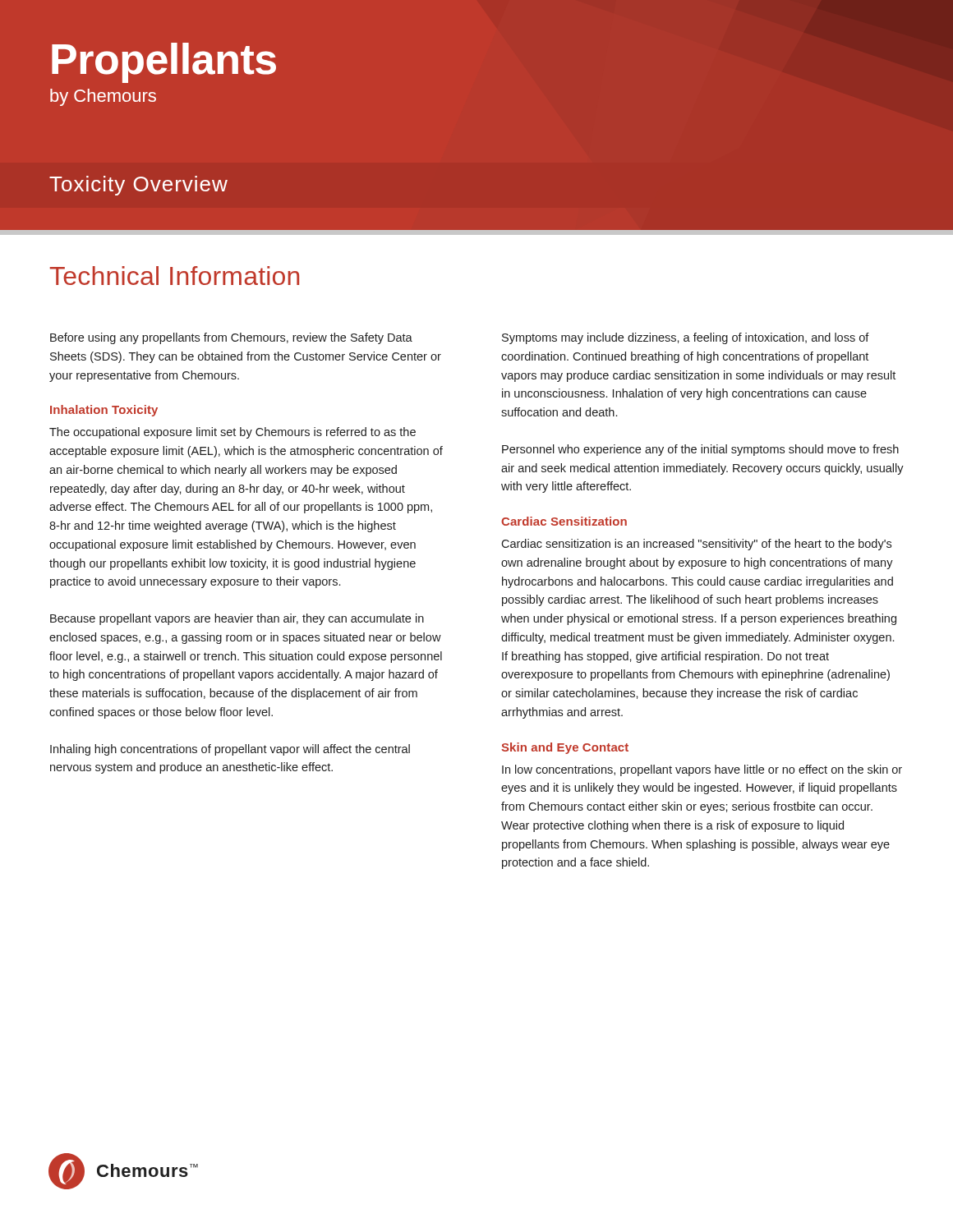The image size is (953, 1232).
Task: Point to "Cardiac Sensitization"
Action: [x=564, y=521]
